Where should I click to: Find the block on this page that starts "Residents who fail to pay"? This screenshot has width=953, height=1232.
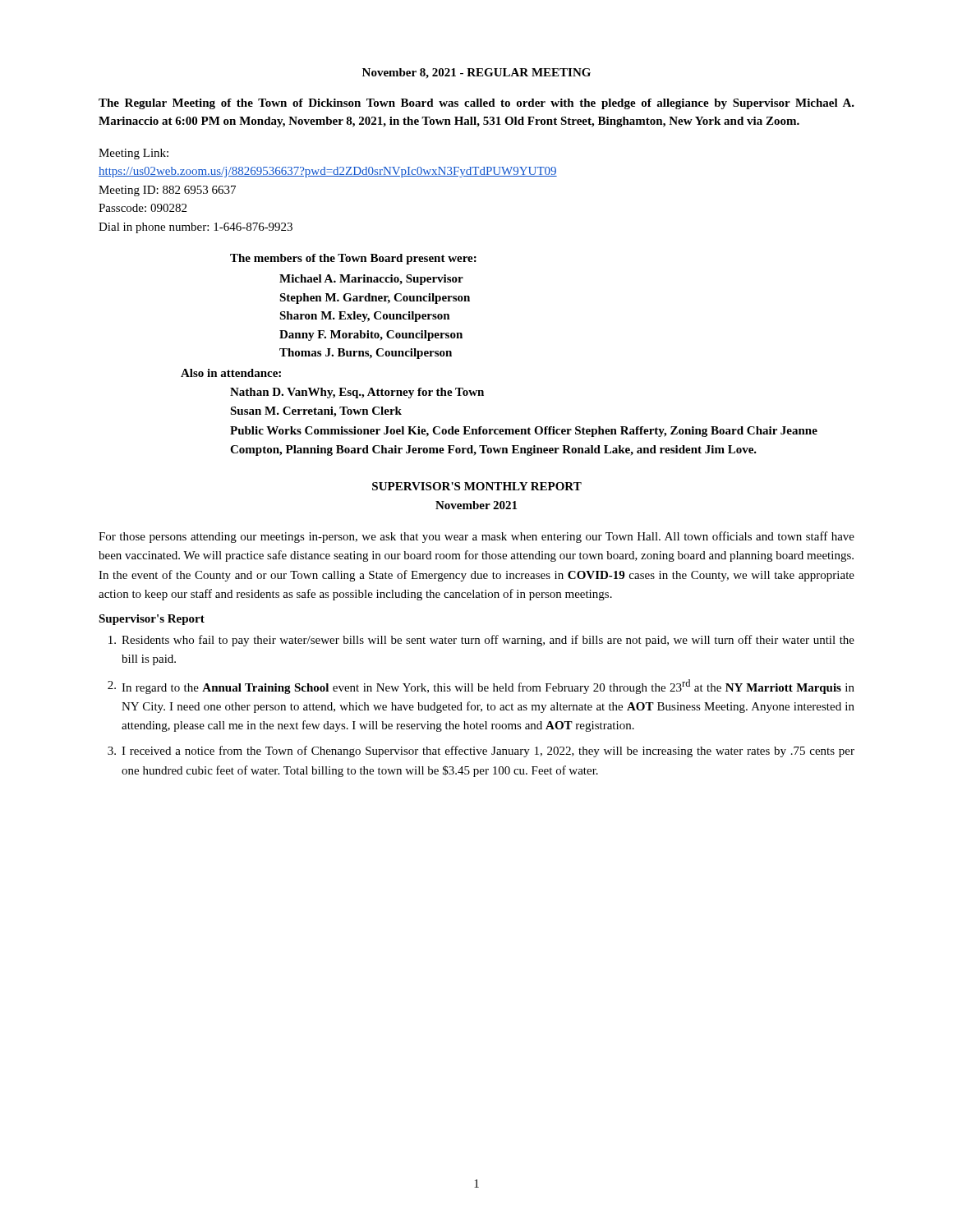click(x=476, y=650)
